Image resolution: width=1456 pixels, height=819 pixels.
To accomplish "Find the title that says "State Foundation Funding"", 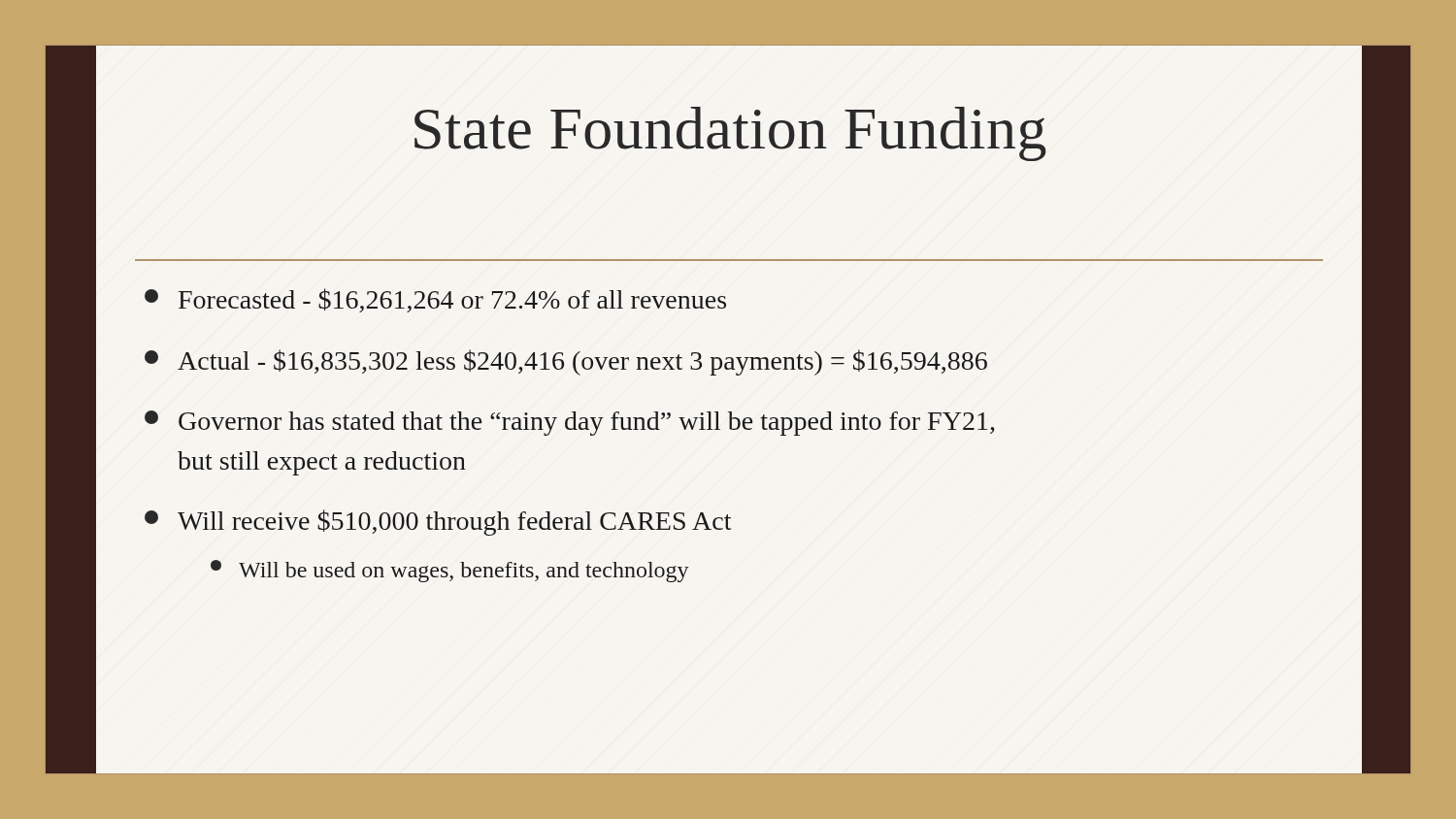I will [x=729, y=128].
